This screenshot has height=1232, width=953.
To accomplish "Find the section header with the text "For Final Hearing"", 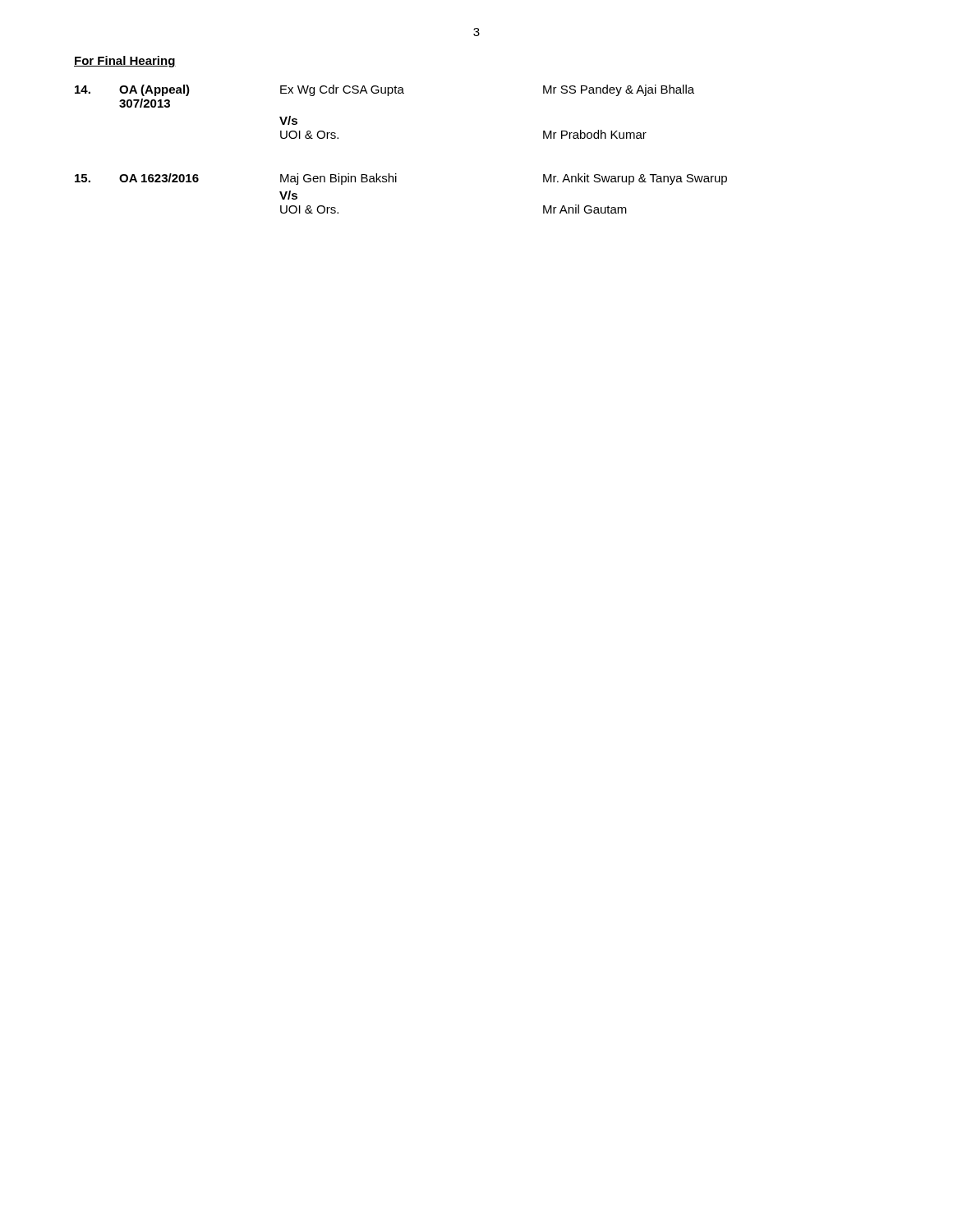I will tap(125, 60).
